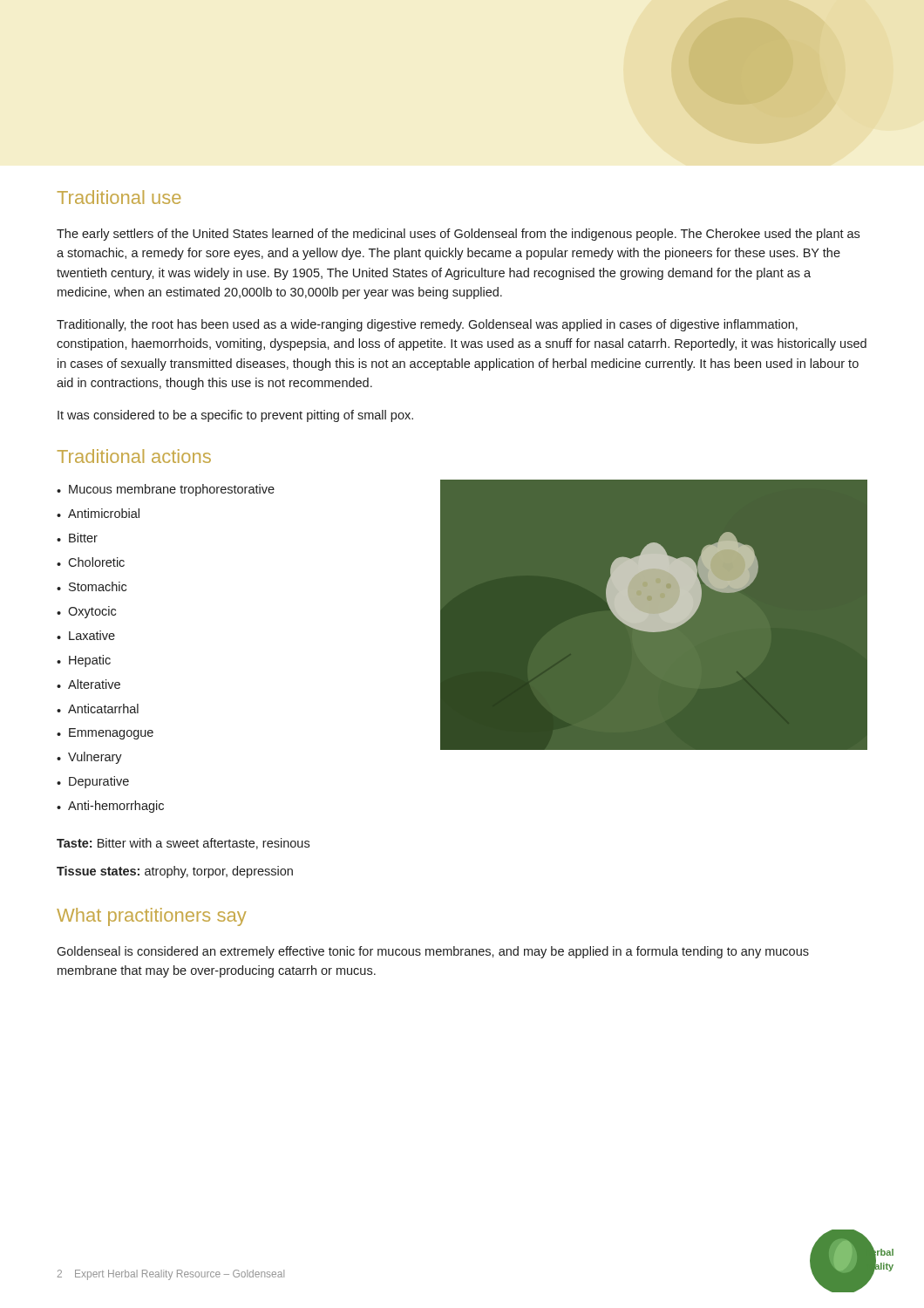Select the text starting "Traditionally, the root has been used"
Screen dimensions: 1308x924
(462, 354)
